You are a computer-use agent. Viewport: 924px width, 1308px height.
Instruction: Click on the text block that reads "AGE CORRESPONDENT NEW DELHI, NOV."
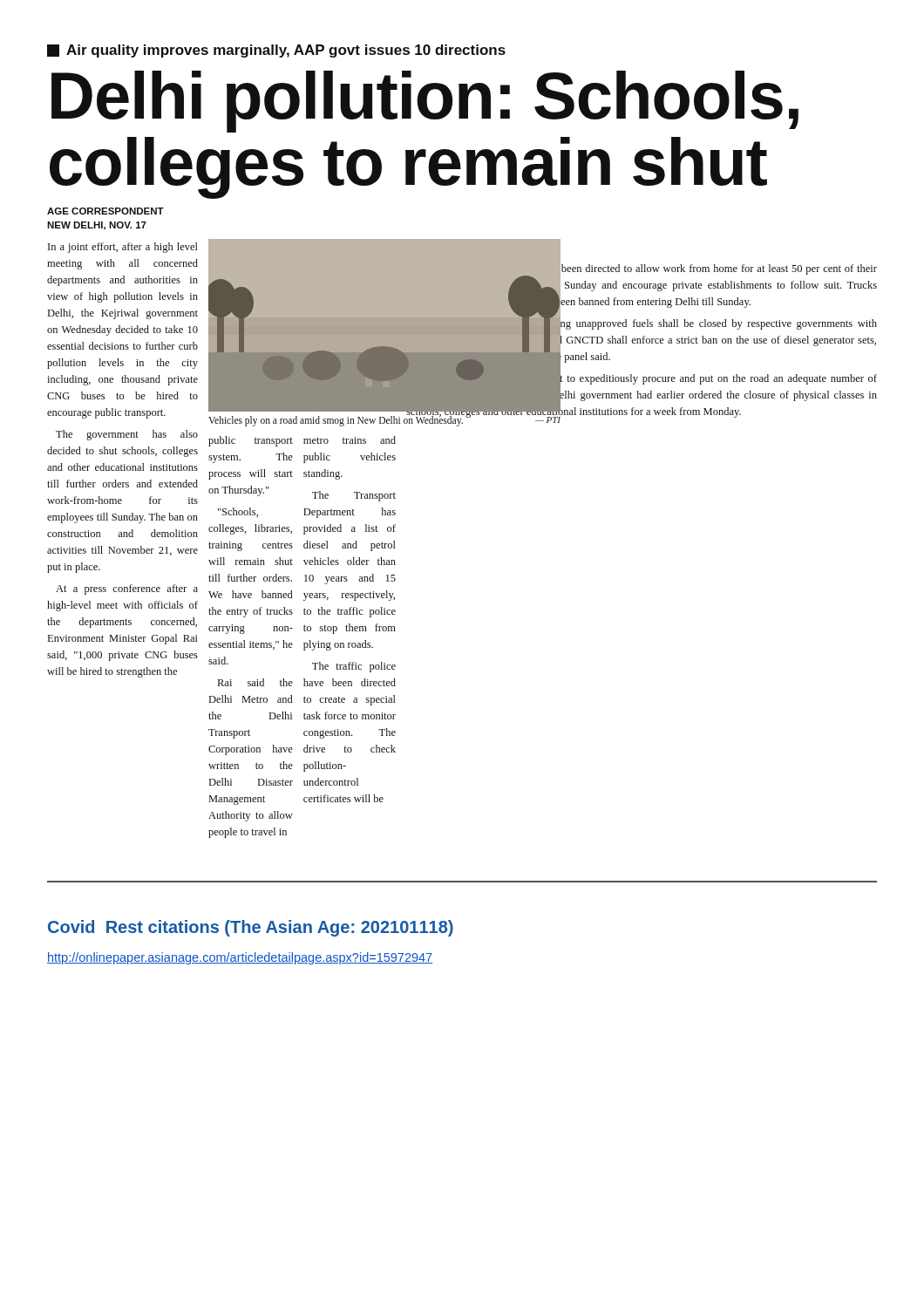point(105,218)
